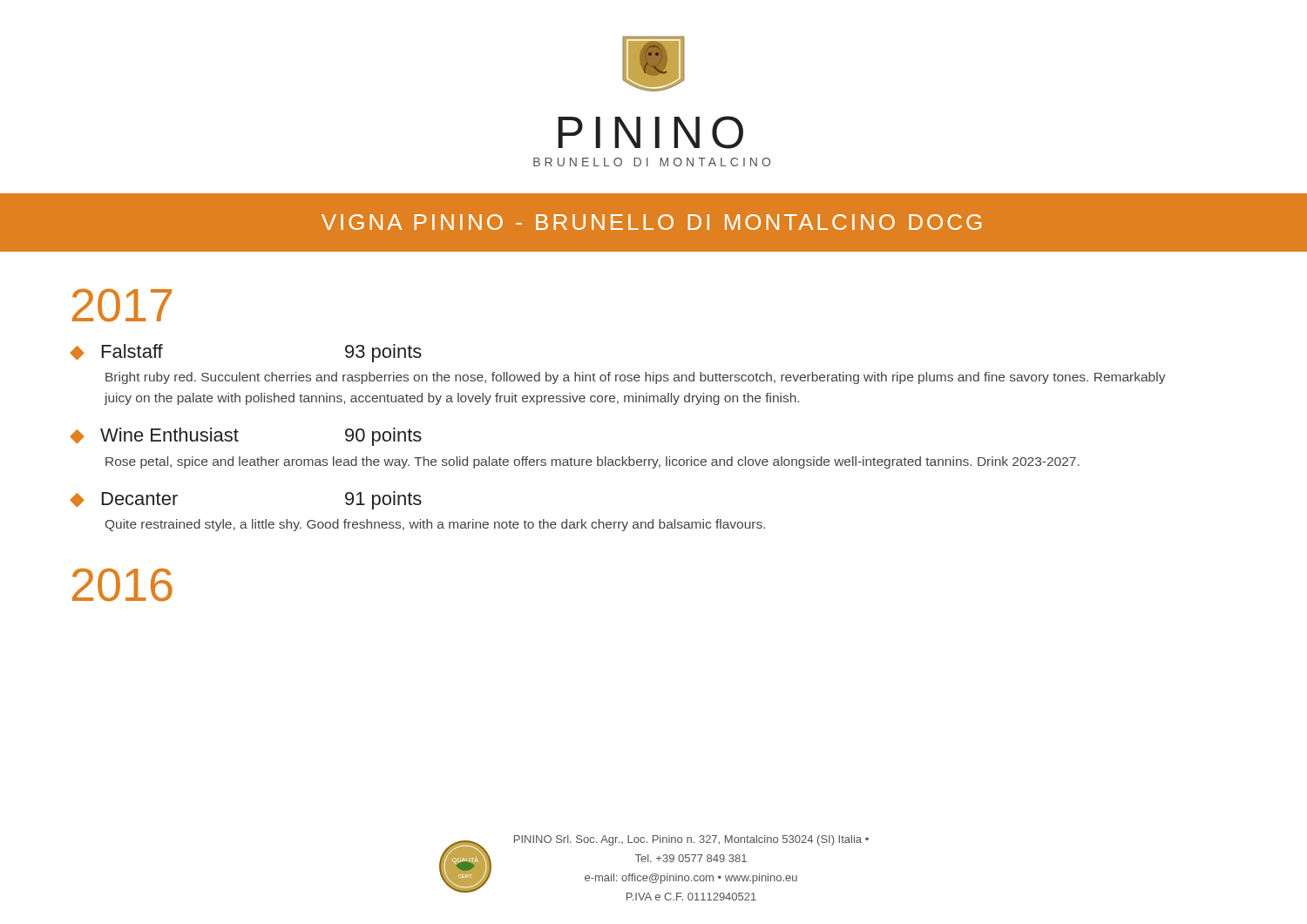1307x924 pixels.
Task: Where is the passage that starts "◆ Decanter 91 points Quite restrained style, a"?
Action: [654, 511]
